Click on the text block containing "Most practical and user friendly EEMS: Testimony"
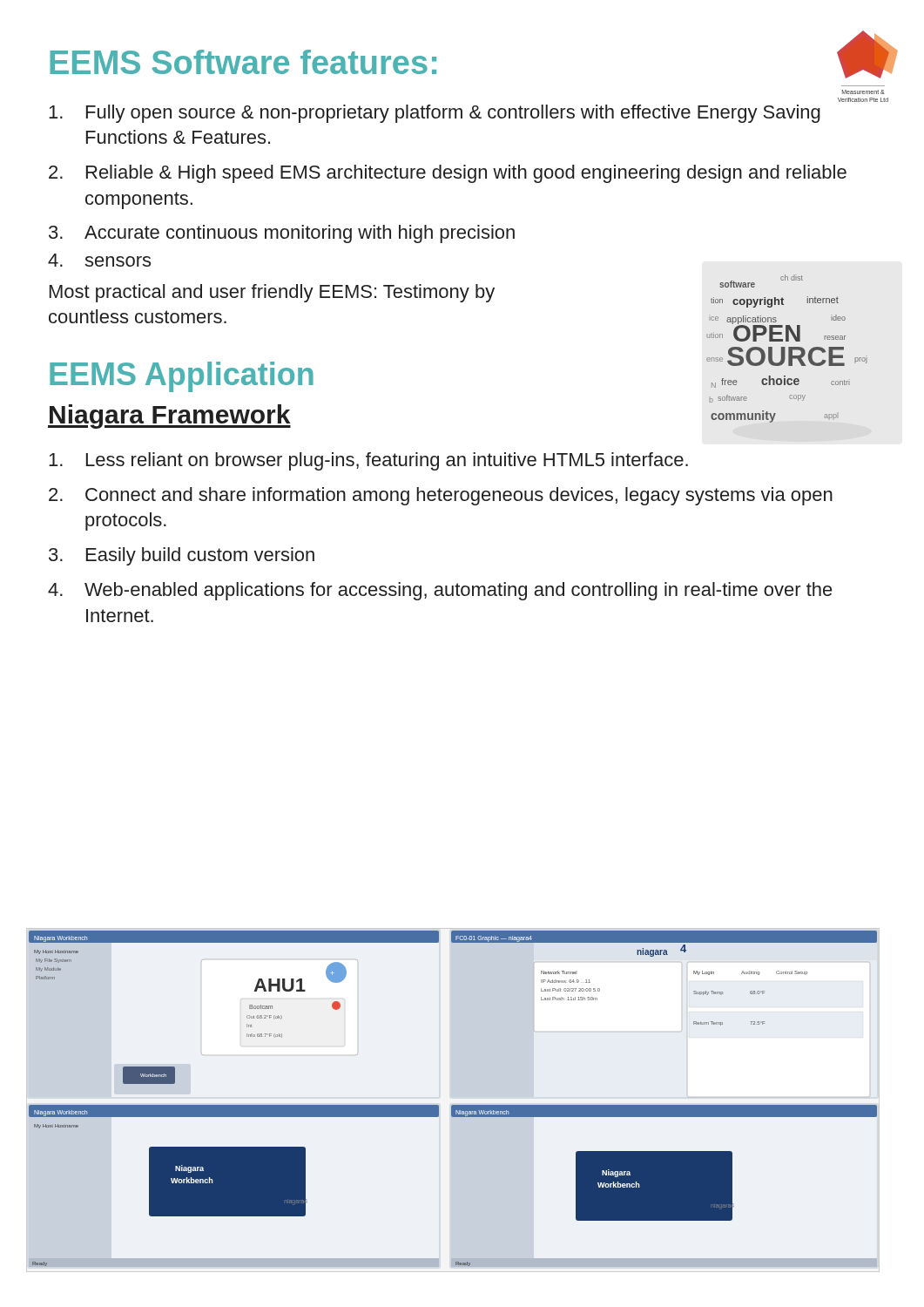The image size is (924, 1307). (271, 304)
